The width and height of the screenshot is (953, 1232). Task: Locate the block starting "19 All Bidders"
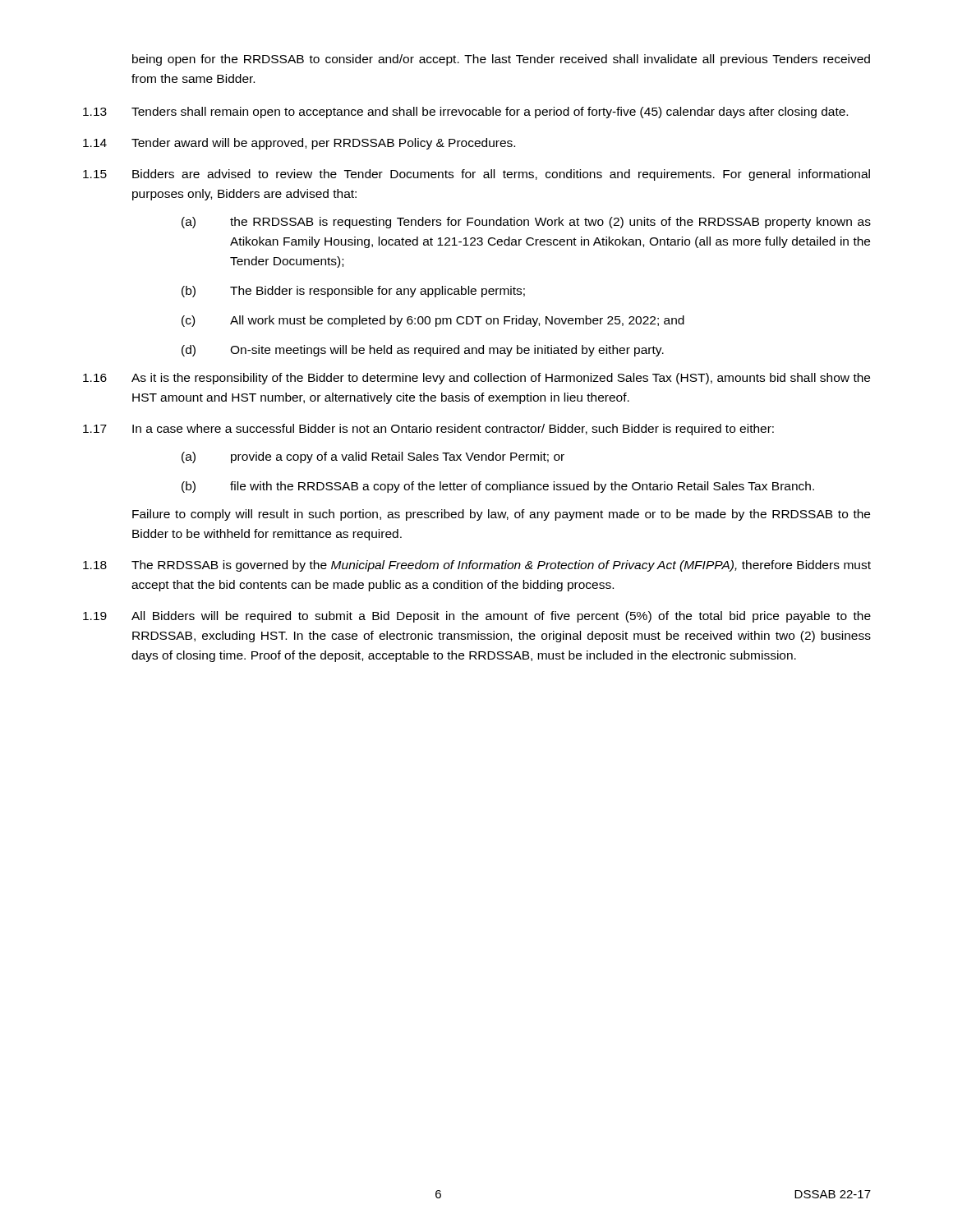click(x=476, y=636)
